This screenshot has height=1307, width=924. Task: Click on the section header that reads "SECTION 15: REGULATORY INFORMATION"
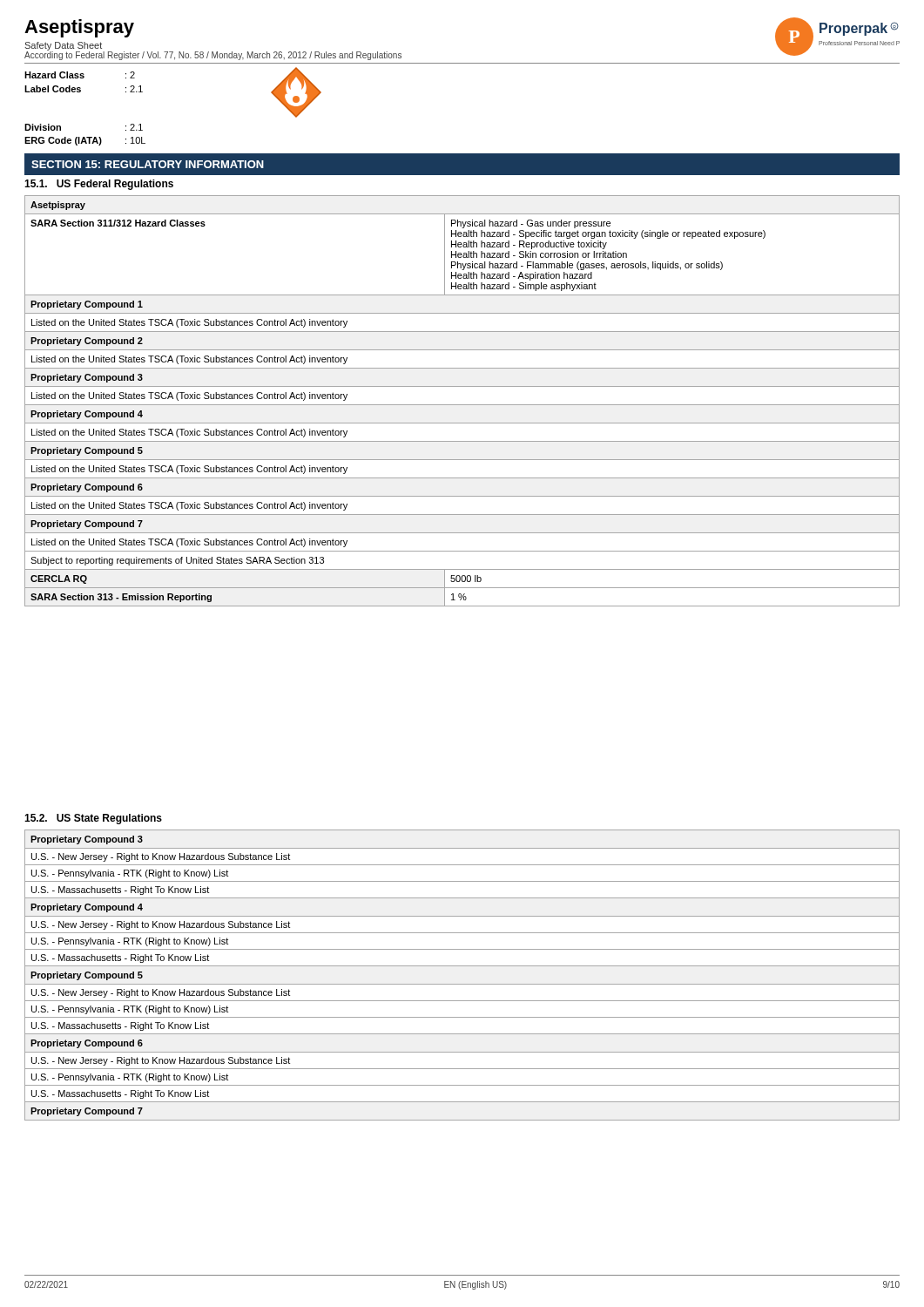[148, 164]
